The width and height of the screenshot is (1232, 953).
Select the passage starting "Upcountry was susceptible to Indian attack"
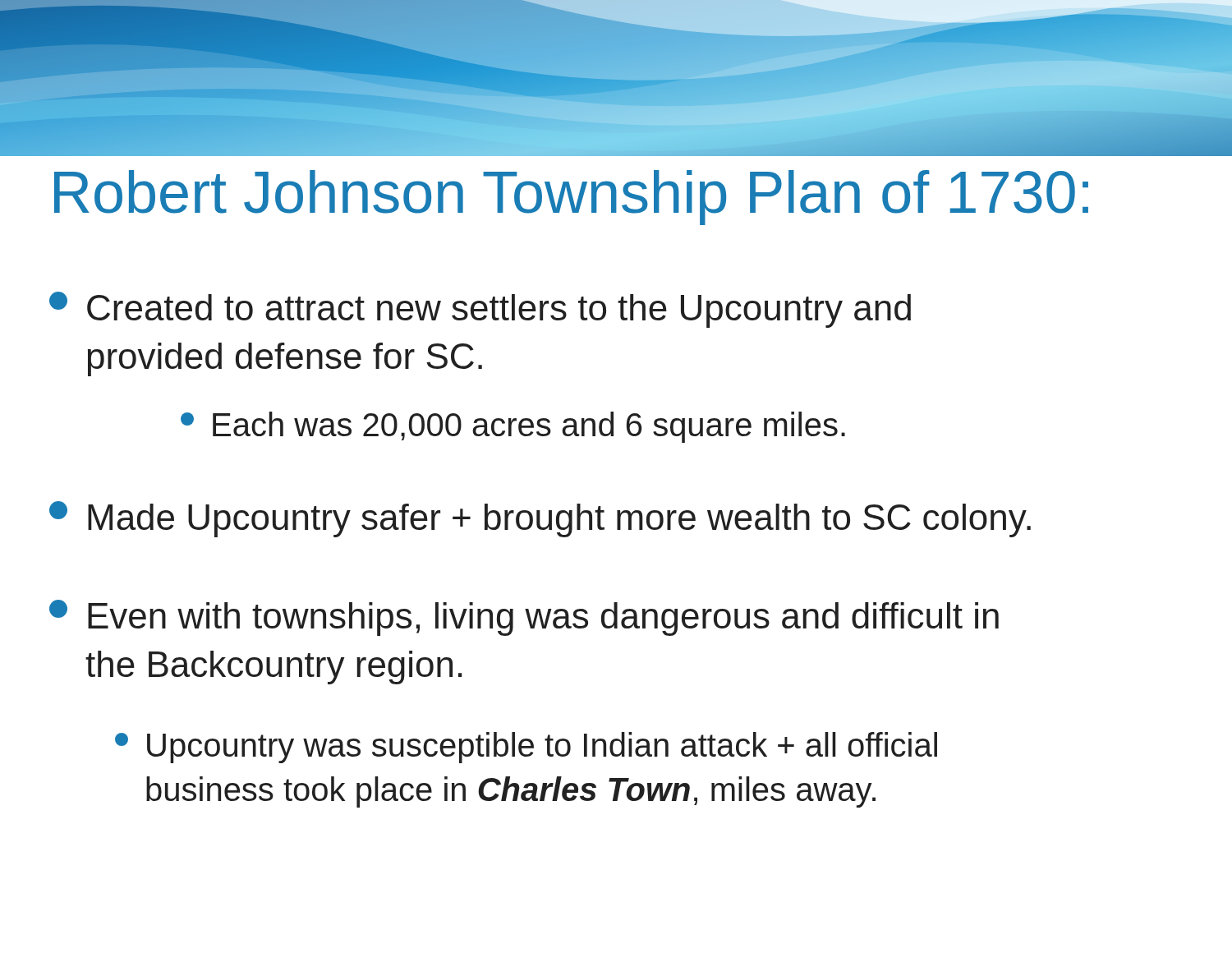[527, 767]
